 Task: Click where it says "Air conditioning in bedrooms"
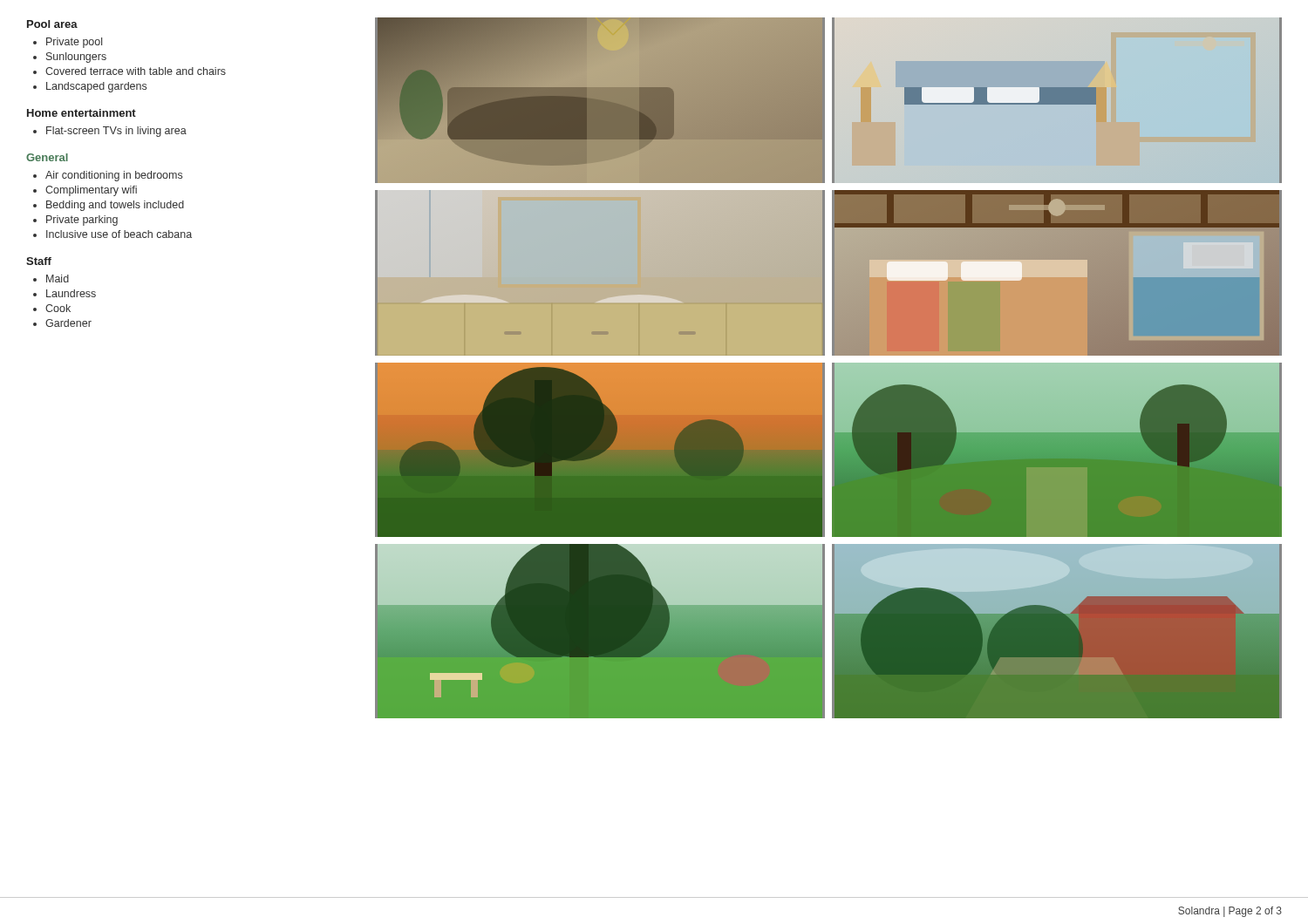pos(114,175)
